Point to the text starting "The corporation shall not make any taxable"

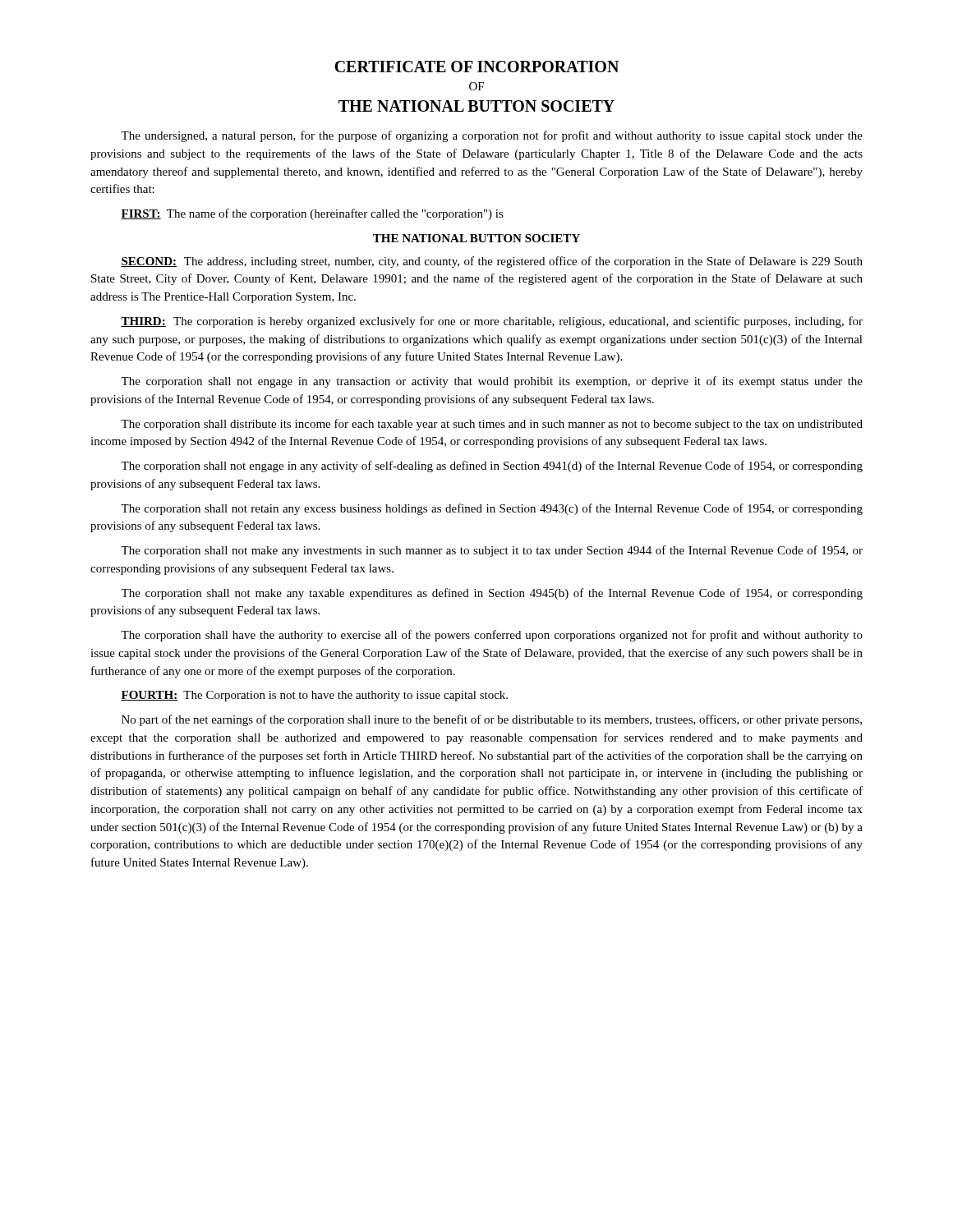click(x=476, y=602)
